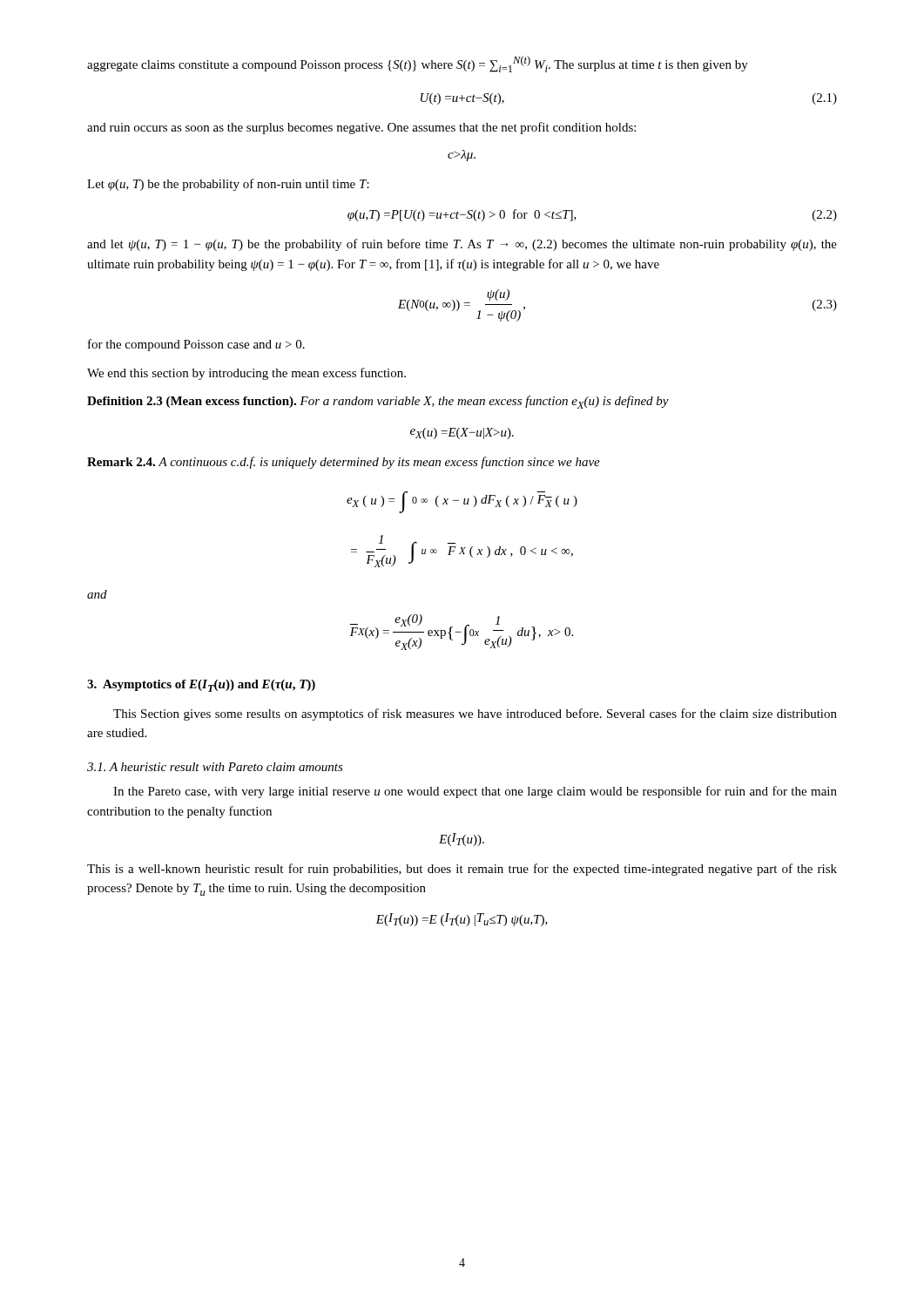Select the passage starting "E(IT(u)) = E (IT(u)"

(462, 919)
